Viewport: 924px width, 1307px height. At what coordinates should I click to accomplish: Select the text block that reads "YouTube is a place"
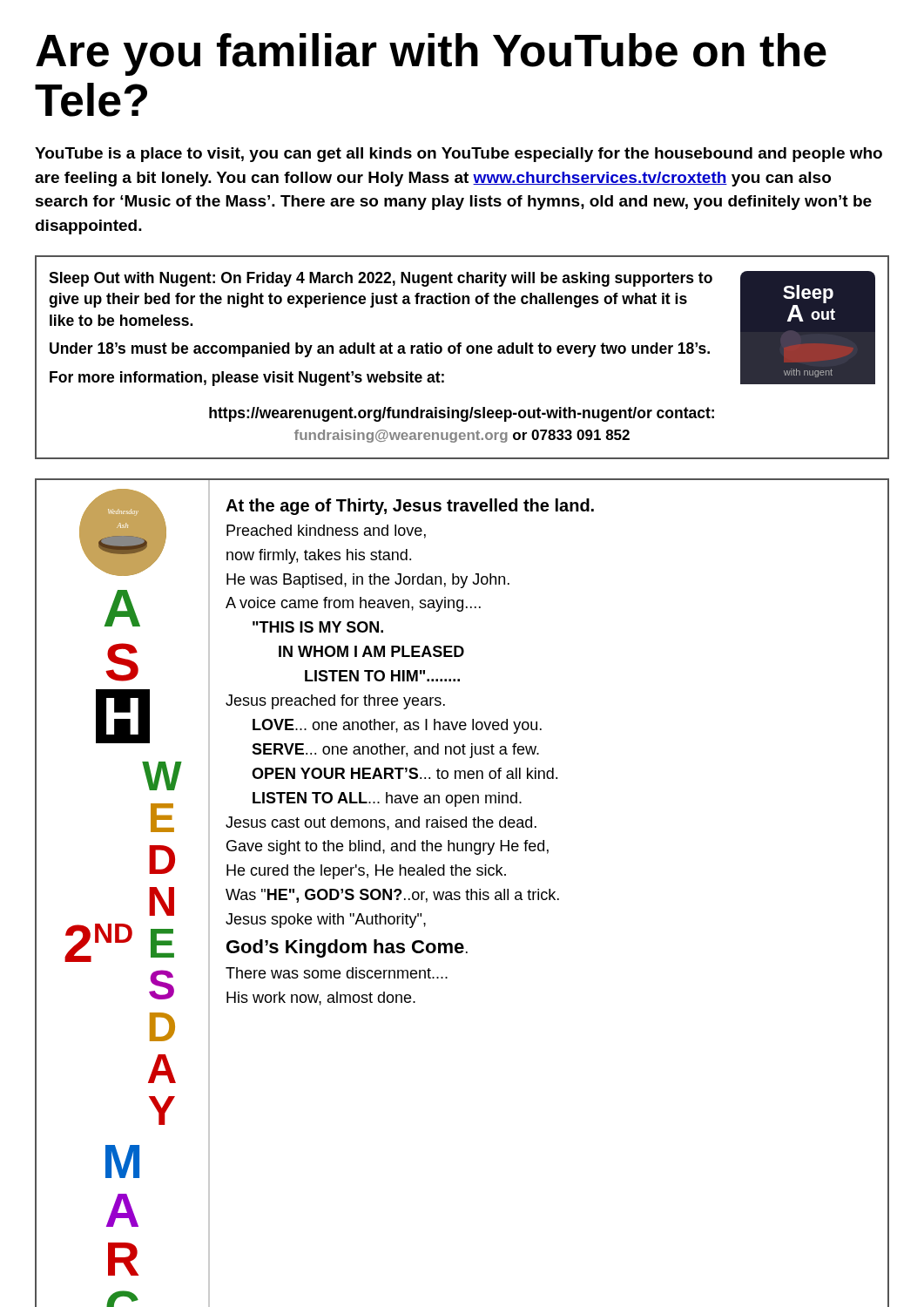click(x=462, y=189)
